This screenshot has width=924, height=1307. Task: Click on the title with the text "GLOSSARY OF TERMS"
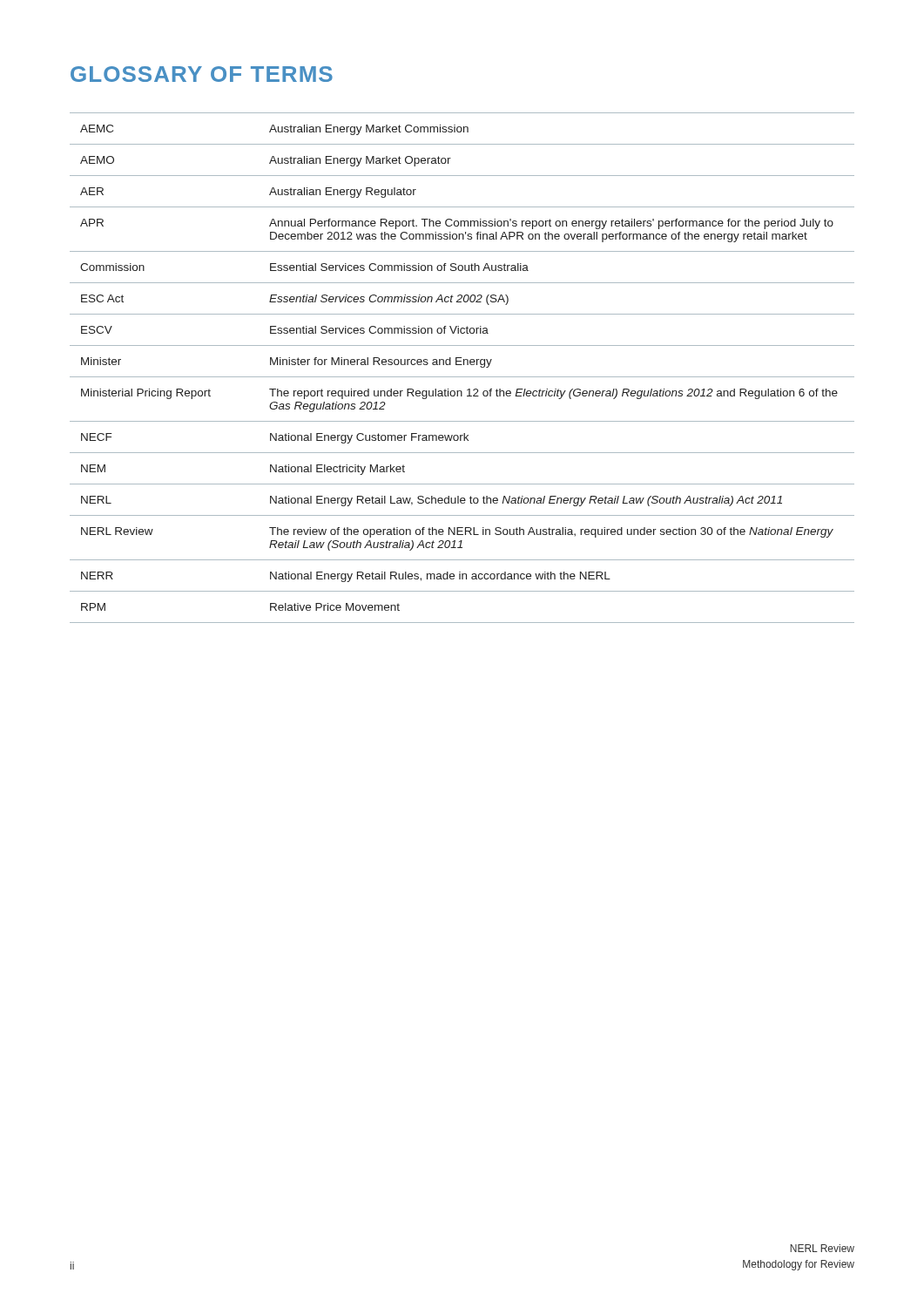pos(202,74)
